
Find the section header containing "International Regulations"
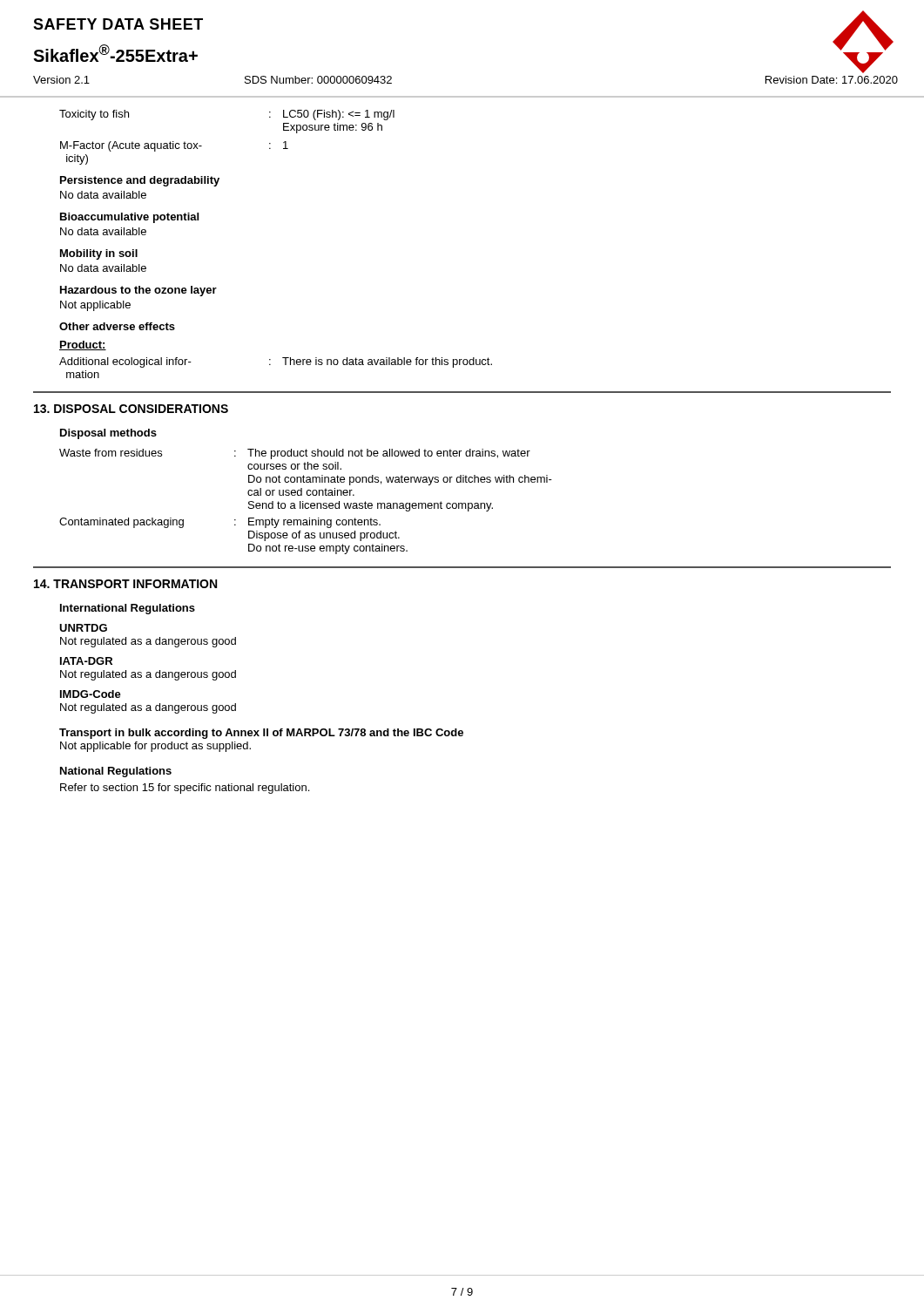pos(127,608)
